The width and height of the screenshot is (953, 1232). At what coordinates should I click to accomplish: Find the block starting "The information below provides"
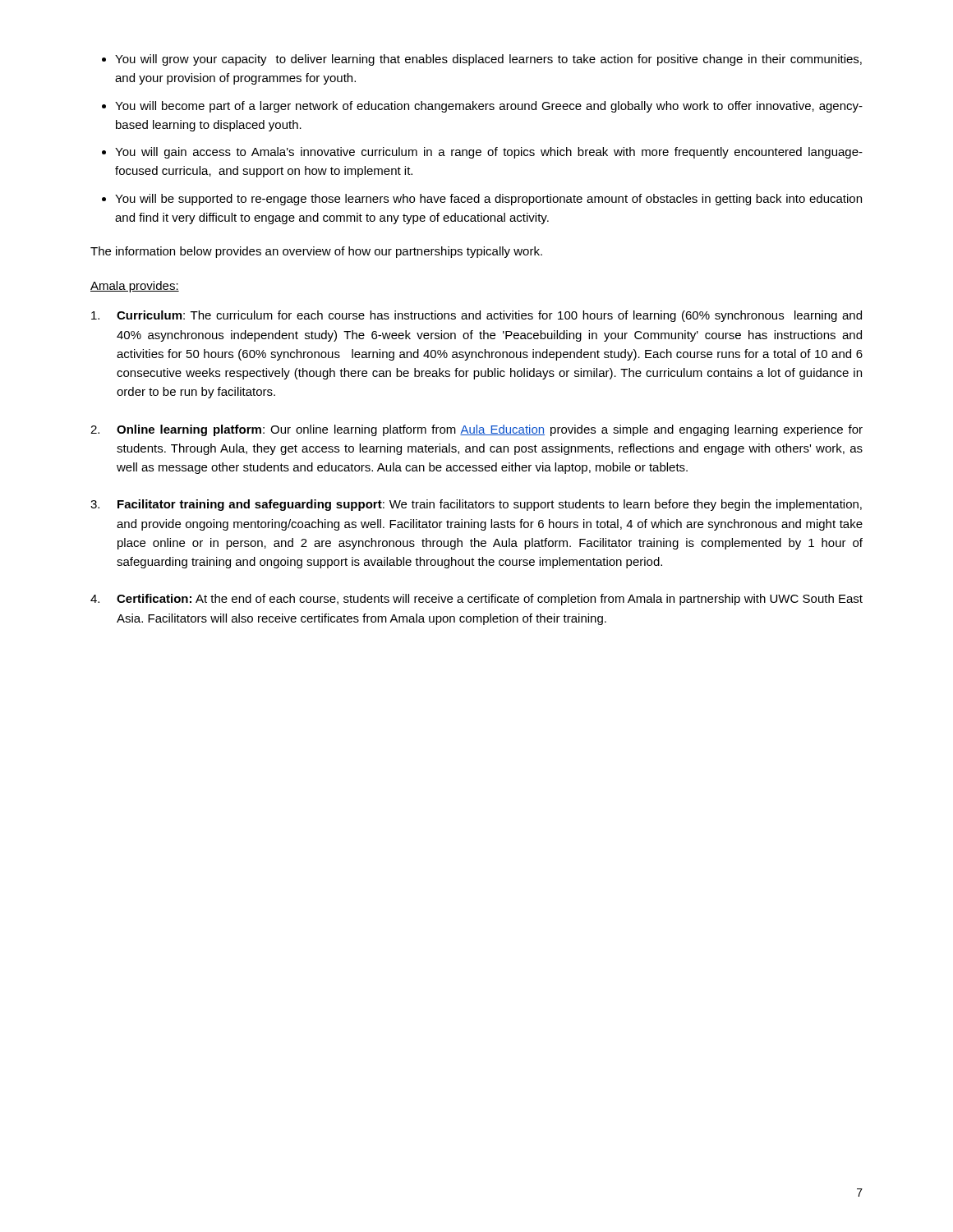coord(317,251)
